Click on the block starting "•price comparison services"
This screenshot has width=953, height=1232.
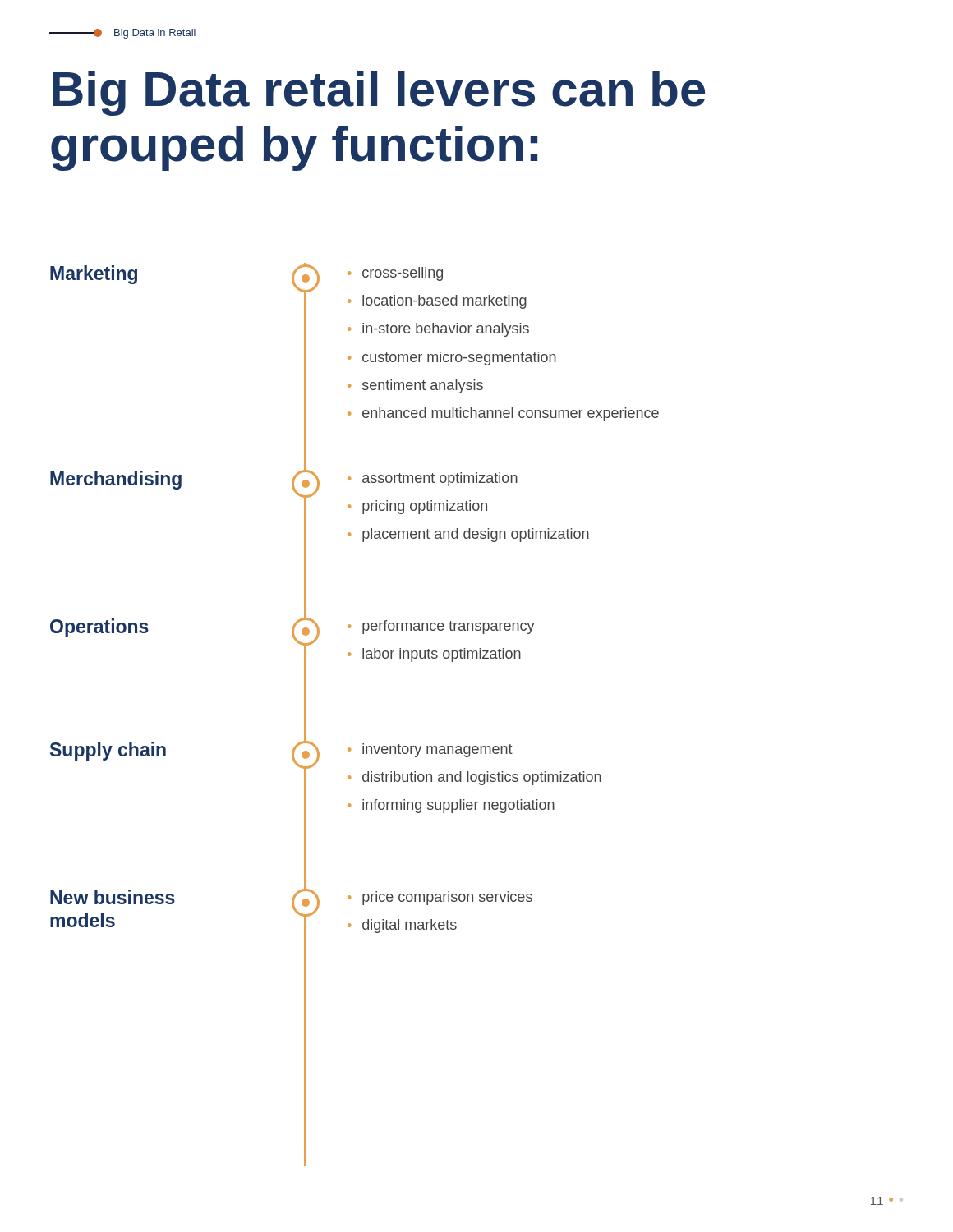pos(440,898)
